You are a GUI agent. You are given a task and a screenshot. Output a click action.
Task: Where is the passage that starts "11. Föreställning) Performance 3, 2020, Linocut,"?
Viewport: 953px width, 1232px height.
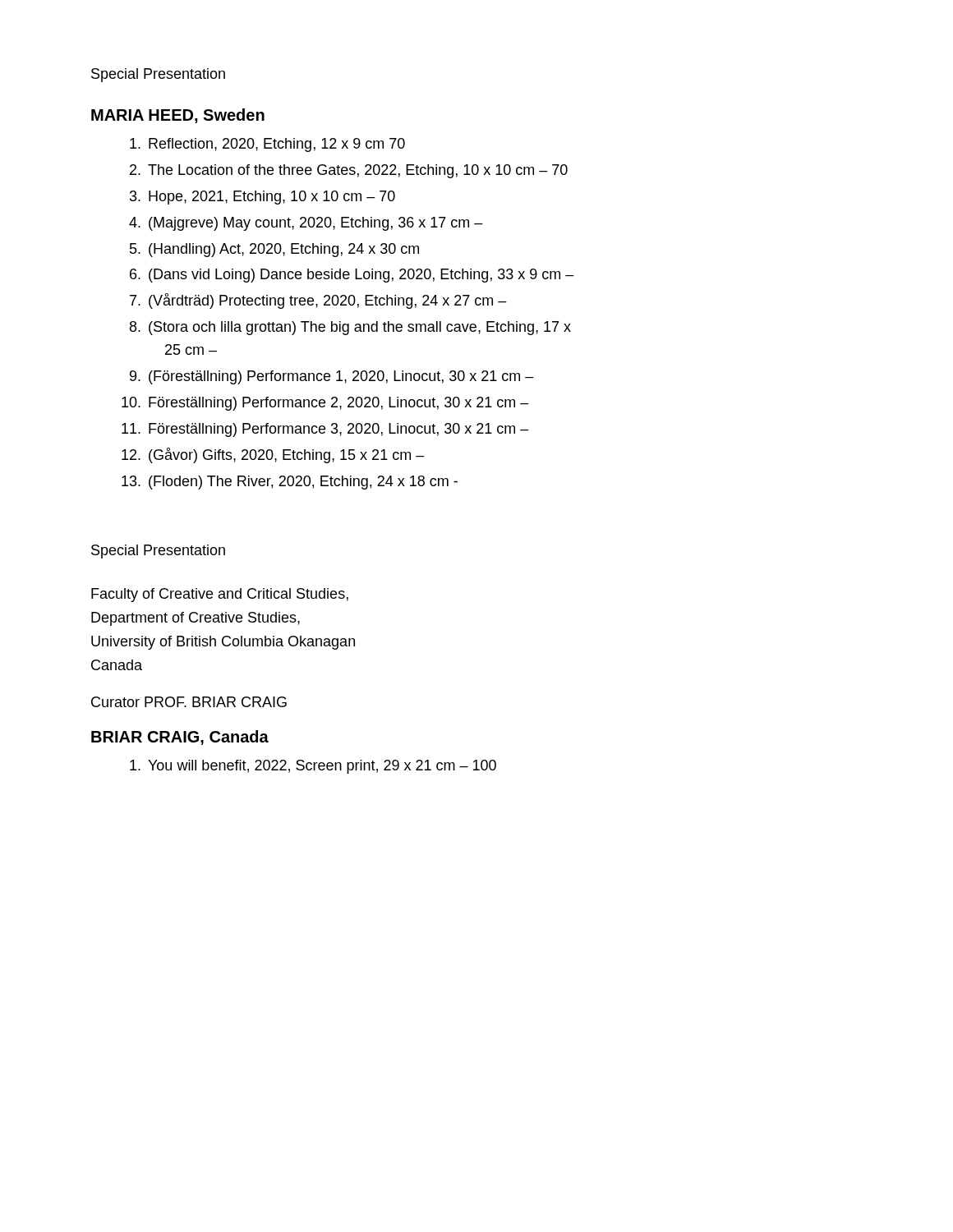click(x=493, y=429)
